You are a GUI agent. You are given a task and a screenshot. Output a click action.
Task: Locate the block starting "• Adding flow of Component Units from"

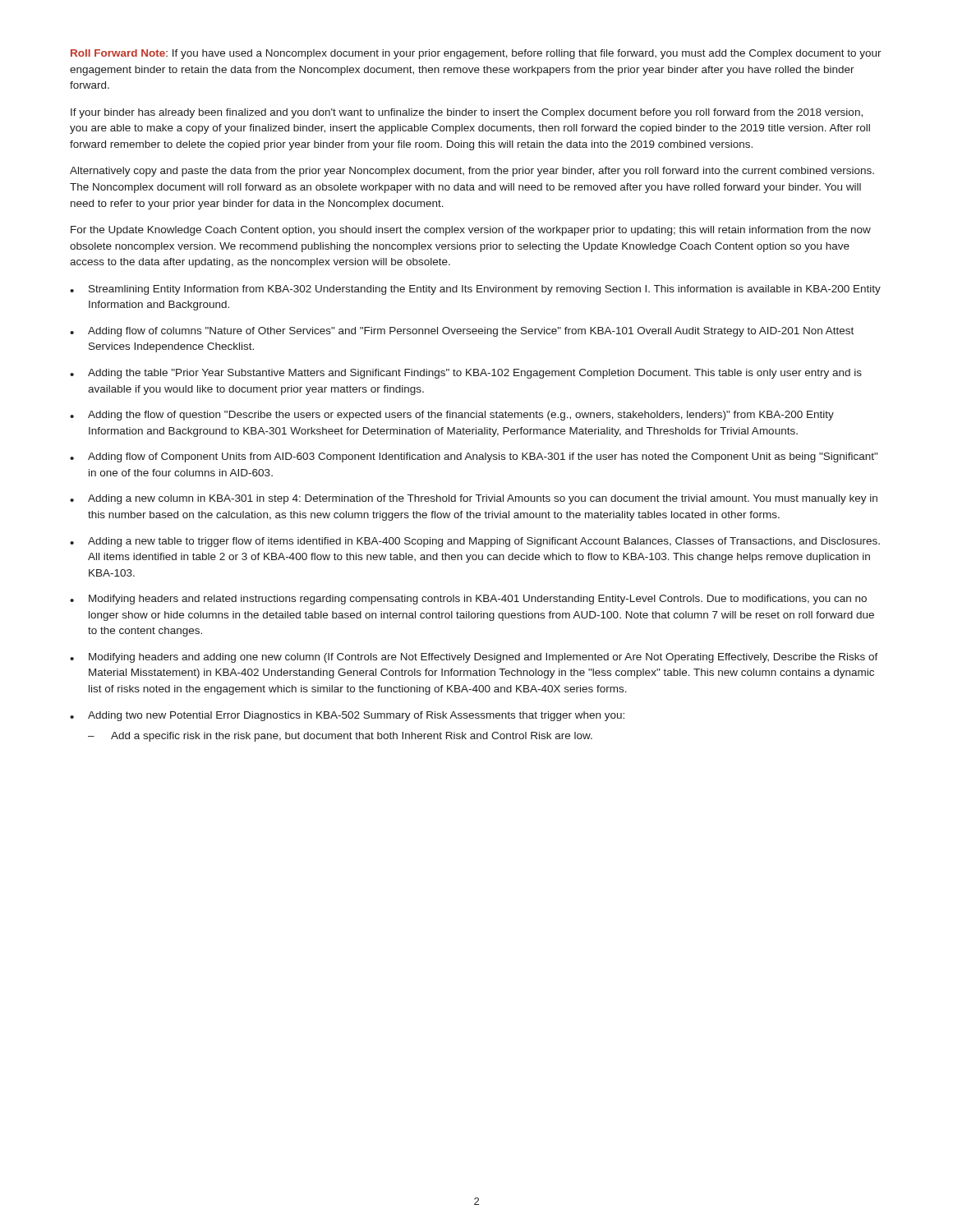pyautogui.click(x=476, y=465)
